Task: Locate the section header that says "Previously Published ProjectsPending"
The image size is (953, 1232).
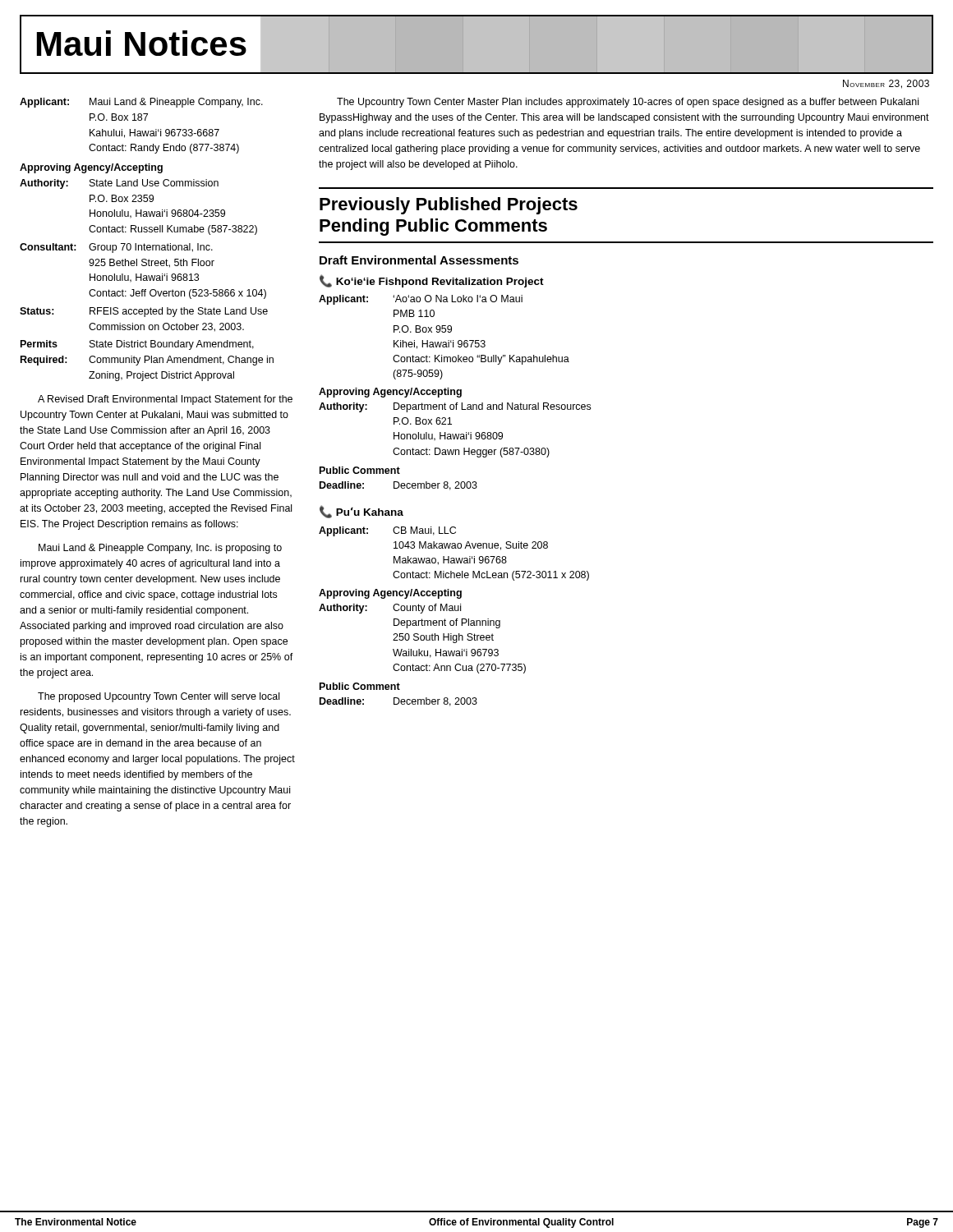Action: [448, 215]
